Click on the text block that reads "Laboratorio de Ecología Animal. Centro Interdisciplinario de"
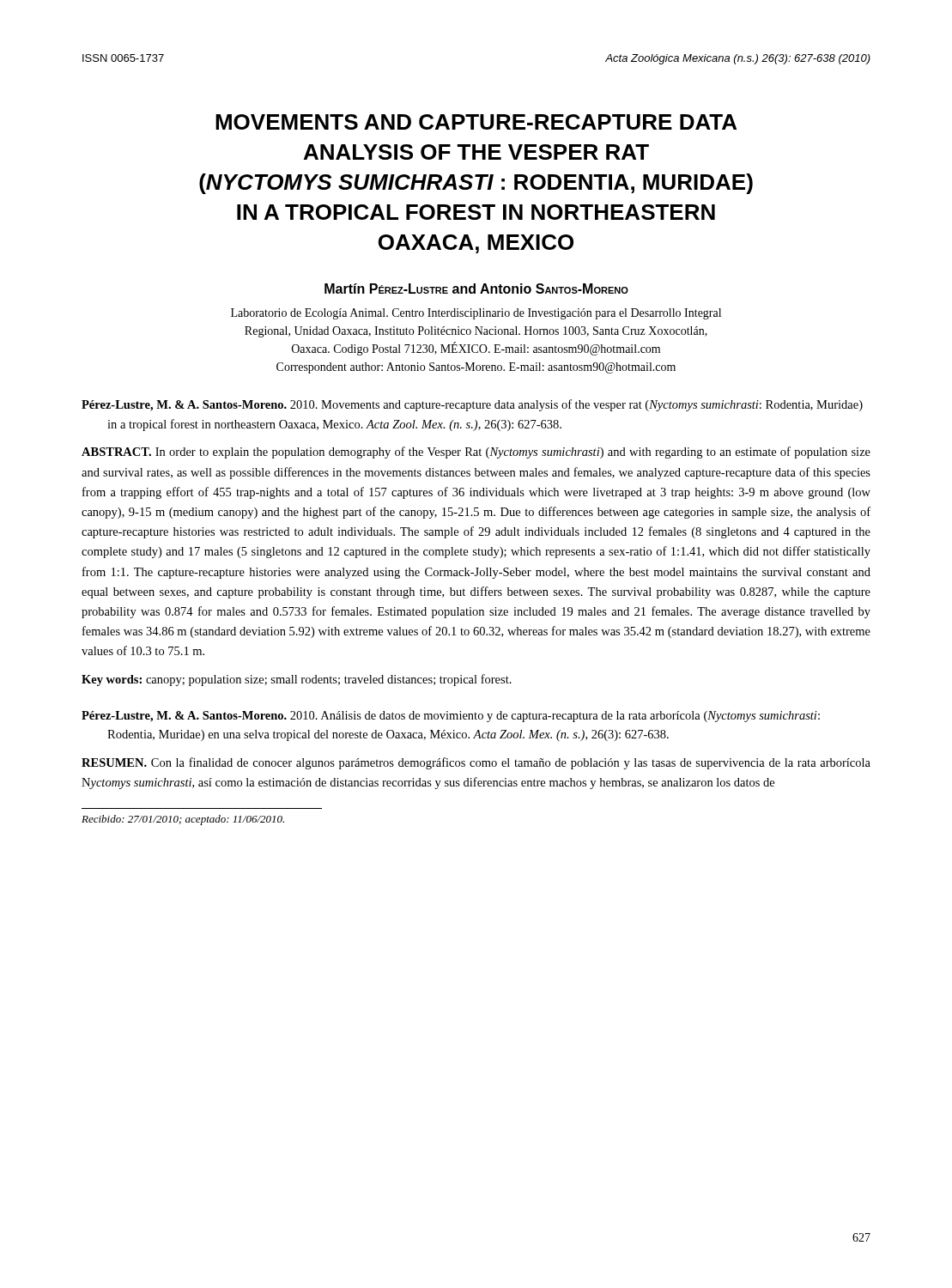 tap(476, 340)
